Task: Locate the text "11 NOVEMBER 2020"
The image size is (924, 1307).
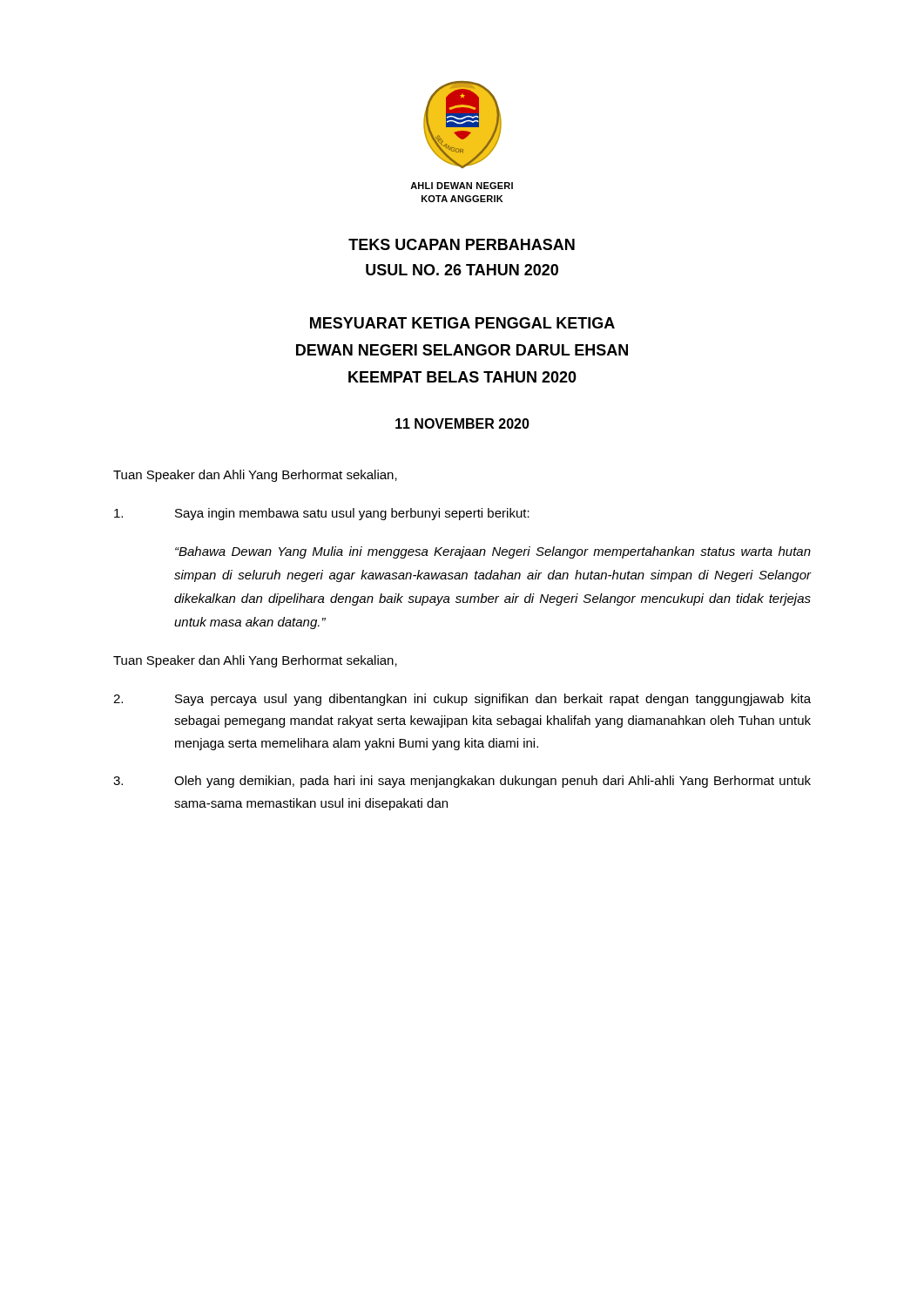Action: (462, 424)
